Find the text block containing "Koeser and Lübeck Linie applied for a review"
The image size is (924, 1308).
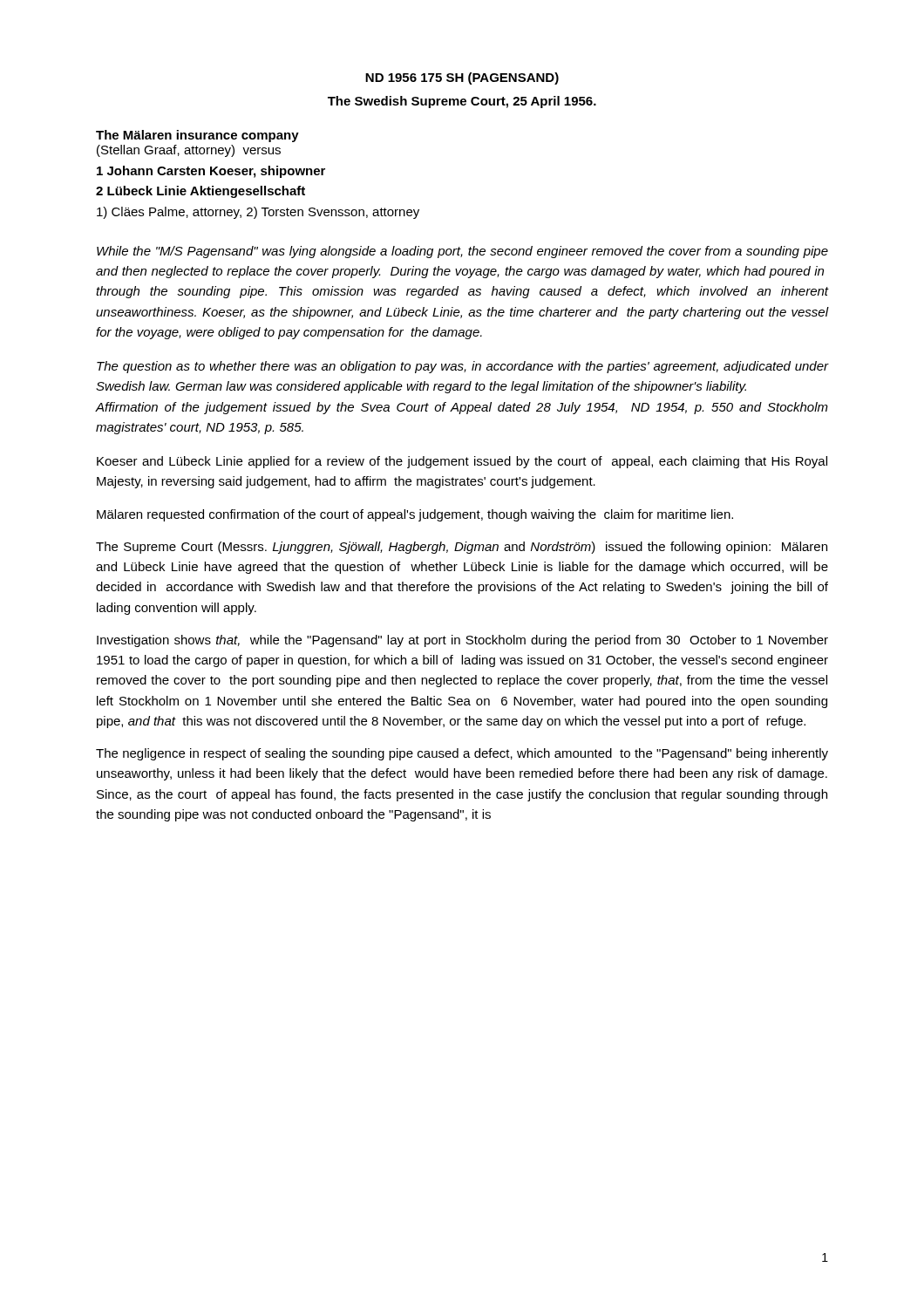(462, 471)
